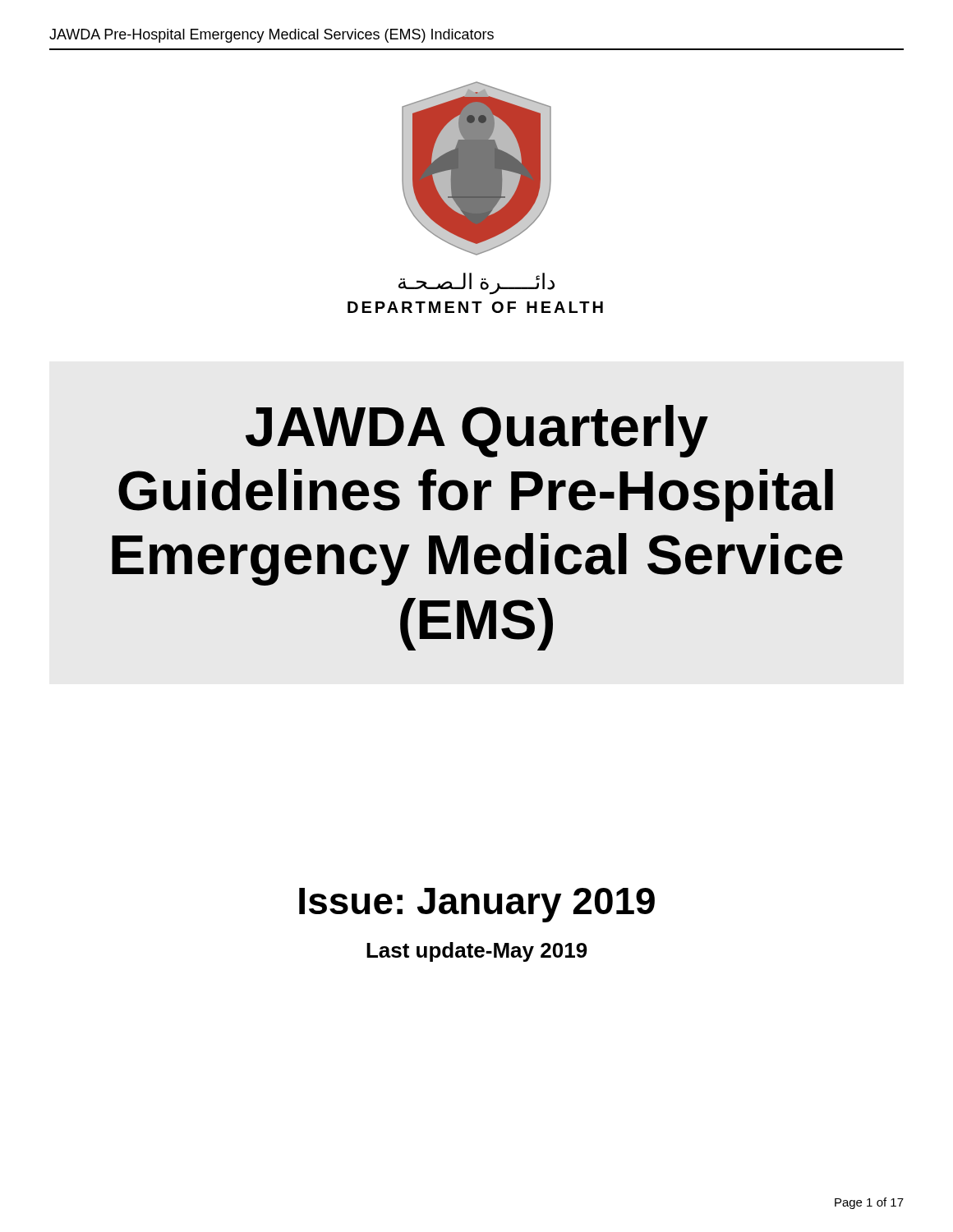Select the title
The height and width of the screenshot is (1232, 953).
[476, 523]
